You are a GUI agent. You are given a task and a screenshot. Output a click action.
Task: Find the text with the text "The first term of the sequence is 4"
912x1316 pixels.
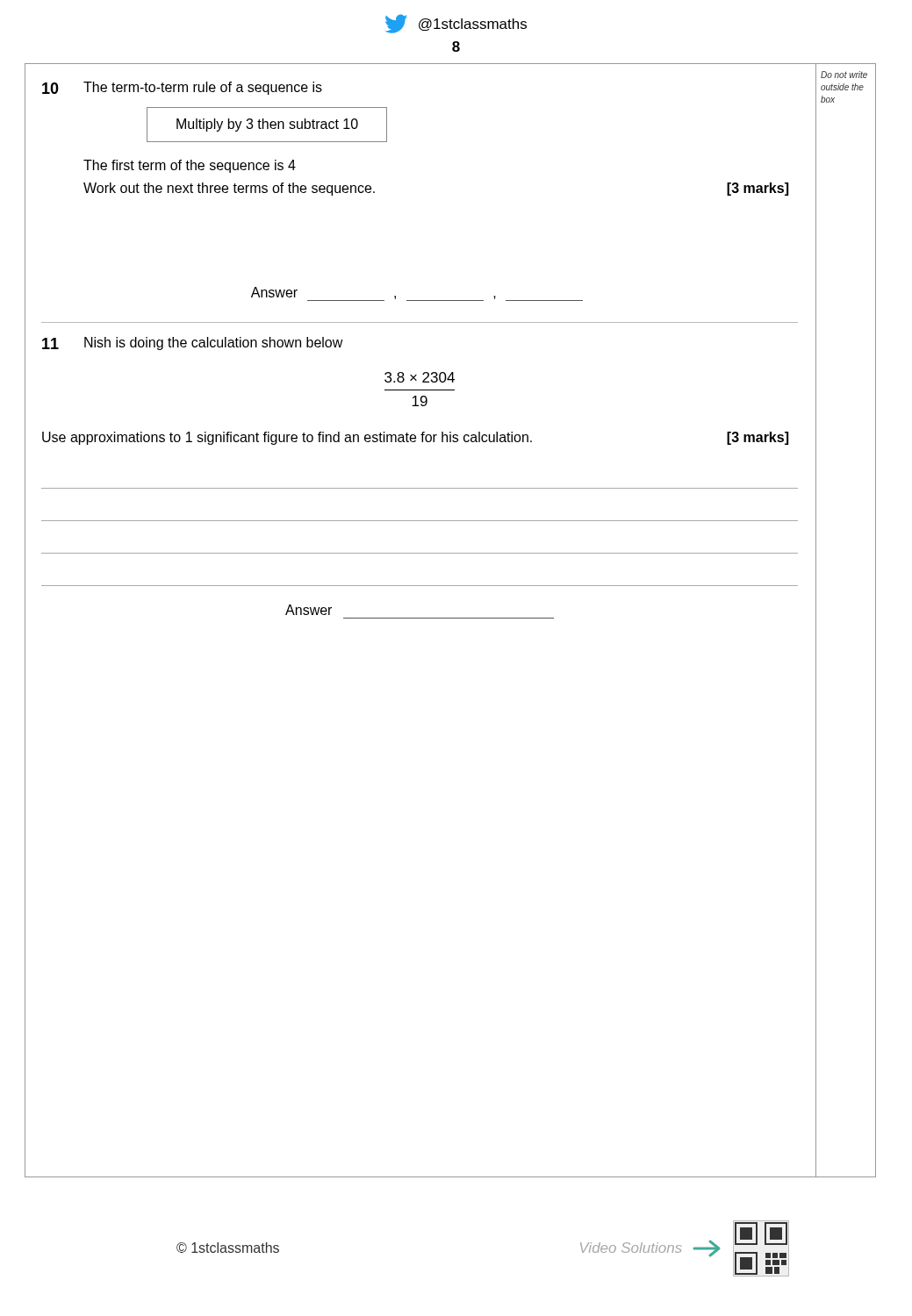coord(190,165)
